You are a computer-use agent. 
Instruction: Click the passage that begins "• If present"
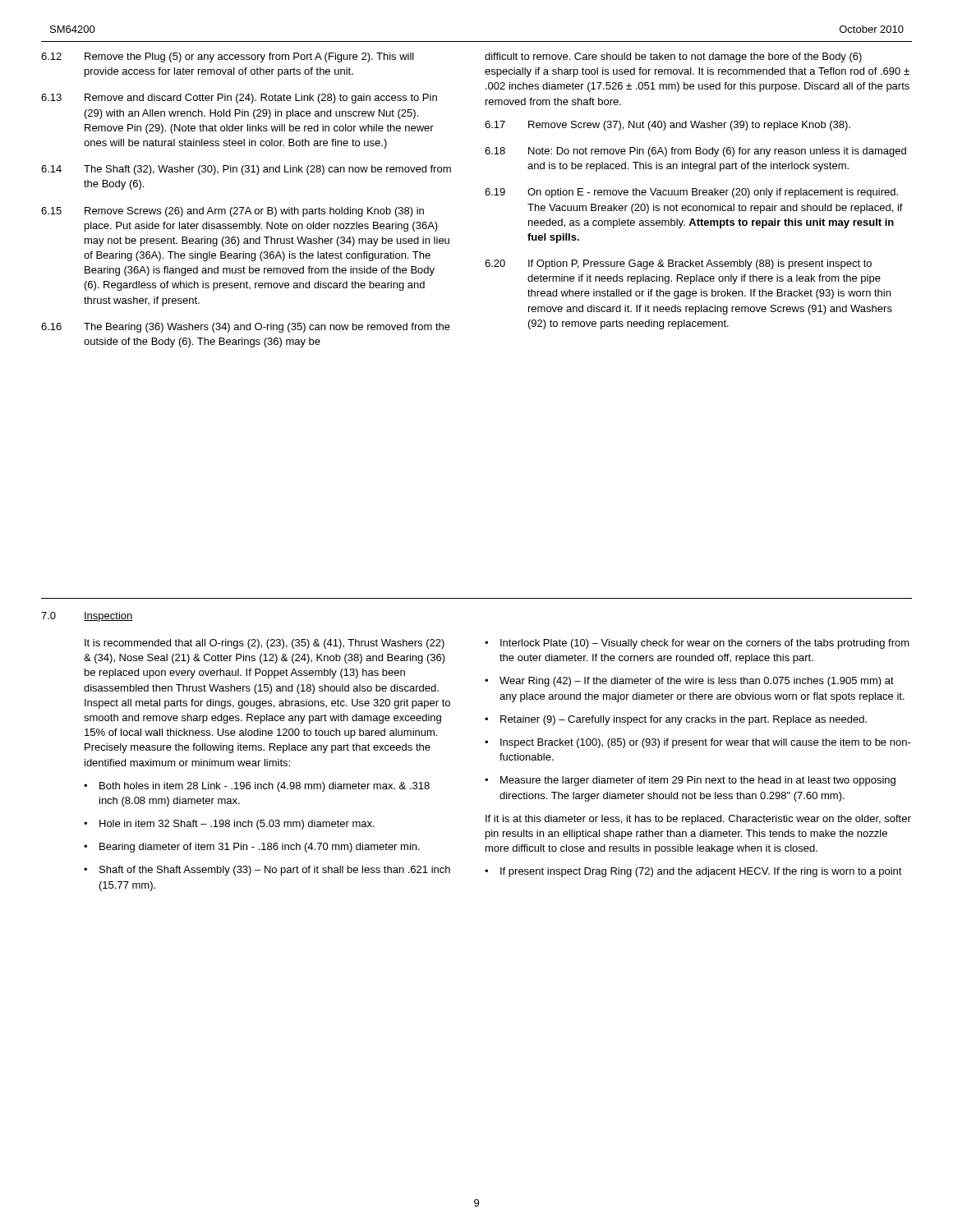(693, 872)
